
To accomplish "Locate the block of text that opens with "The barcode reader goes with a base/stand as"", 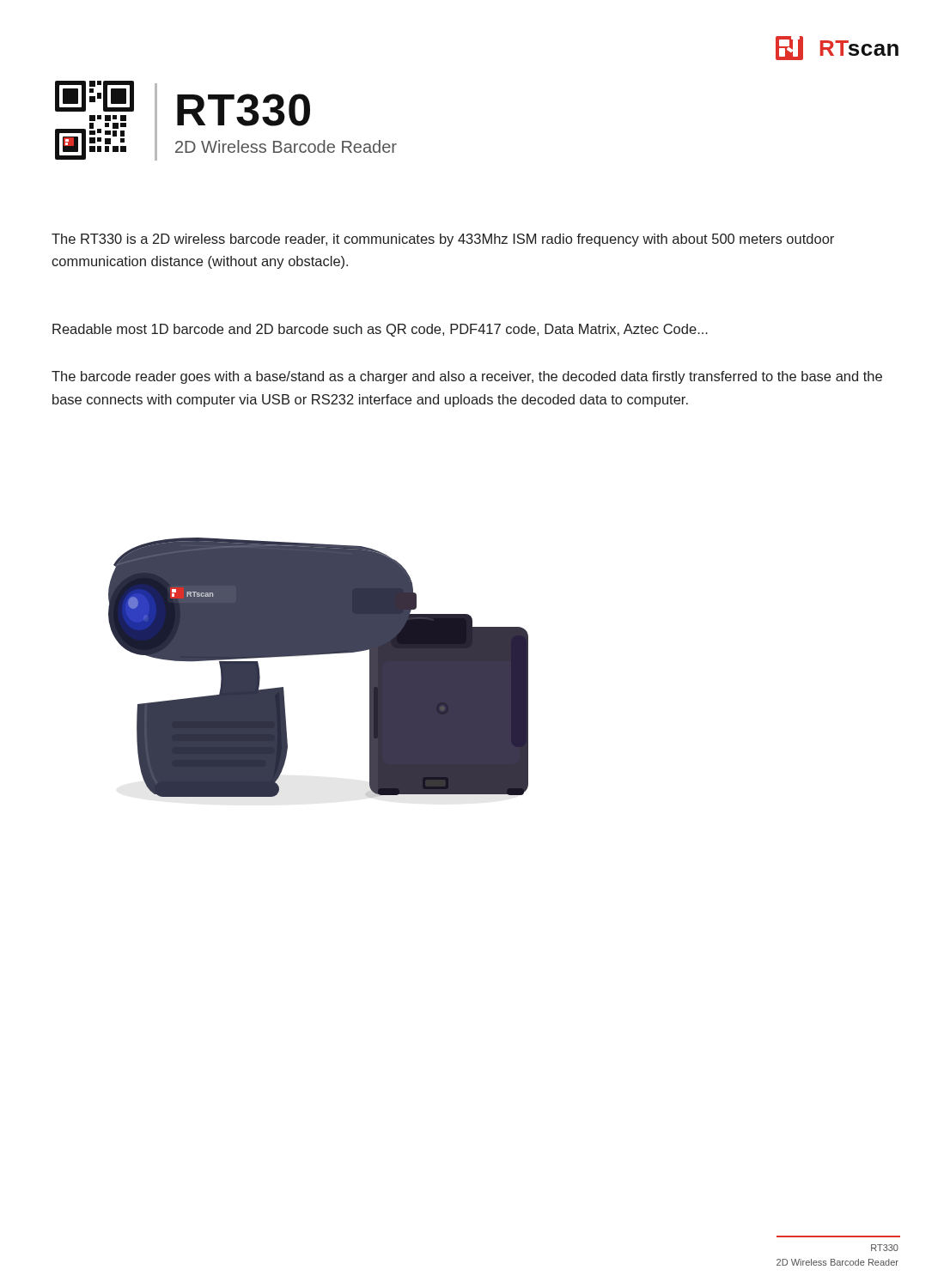I will (467, 388).
